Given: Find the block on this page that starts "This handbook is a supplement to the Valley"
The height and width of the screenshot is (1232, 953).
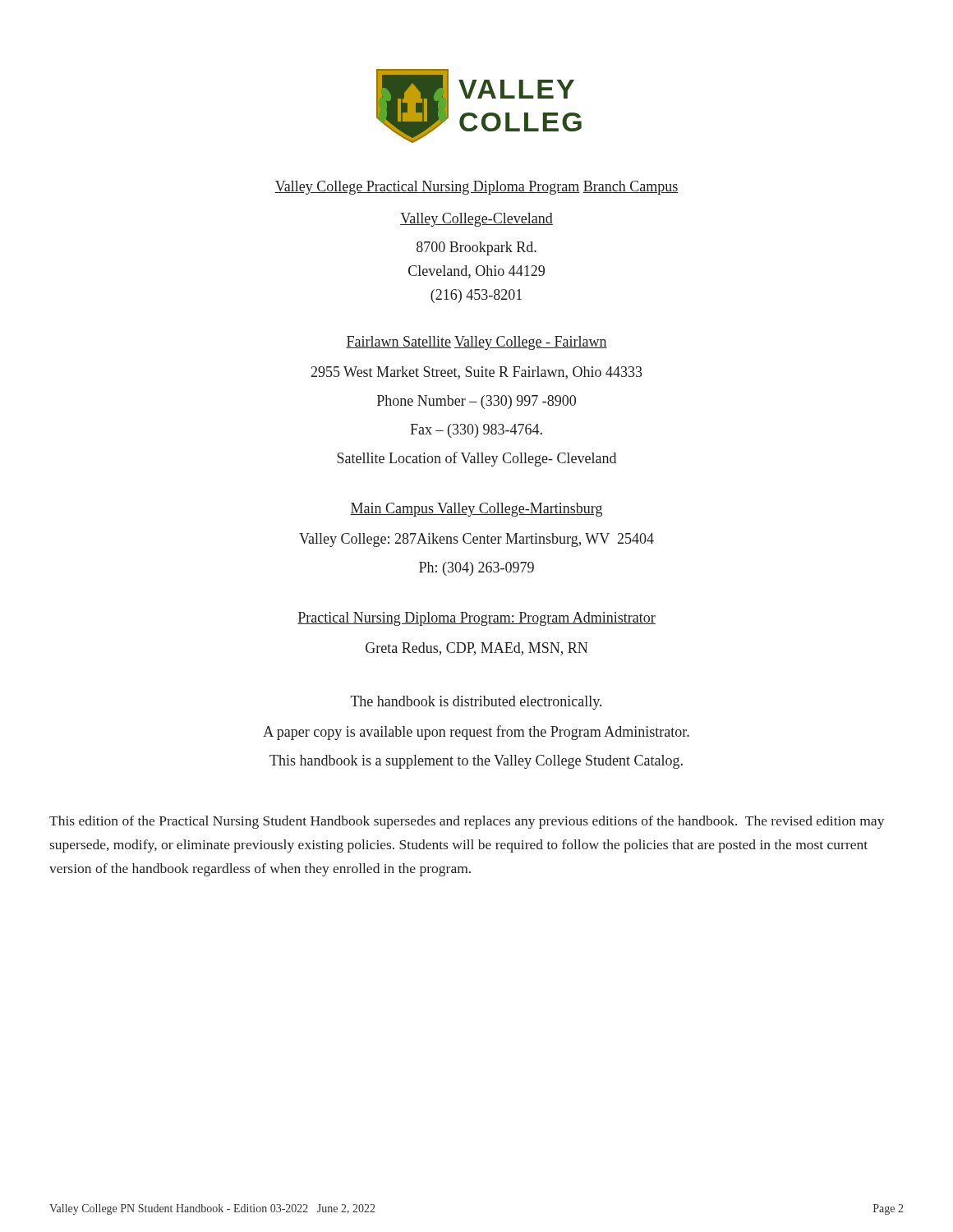Looking at the screenshot, I should (x=476, y=761).
